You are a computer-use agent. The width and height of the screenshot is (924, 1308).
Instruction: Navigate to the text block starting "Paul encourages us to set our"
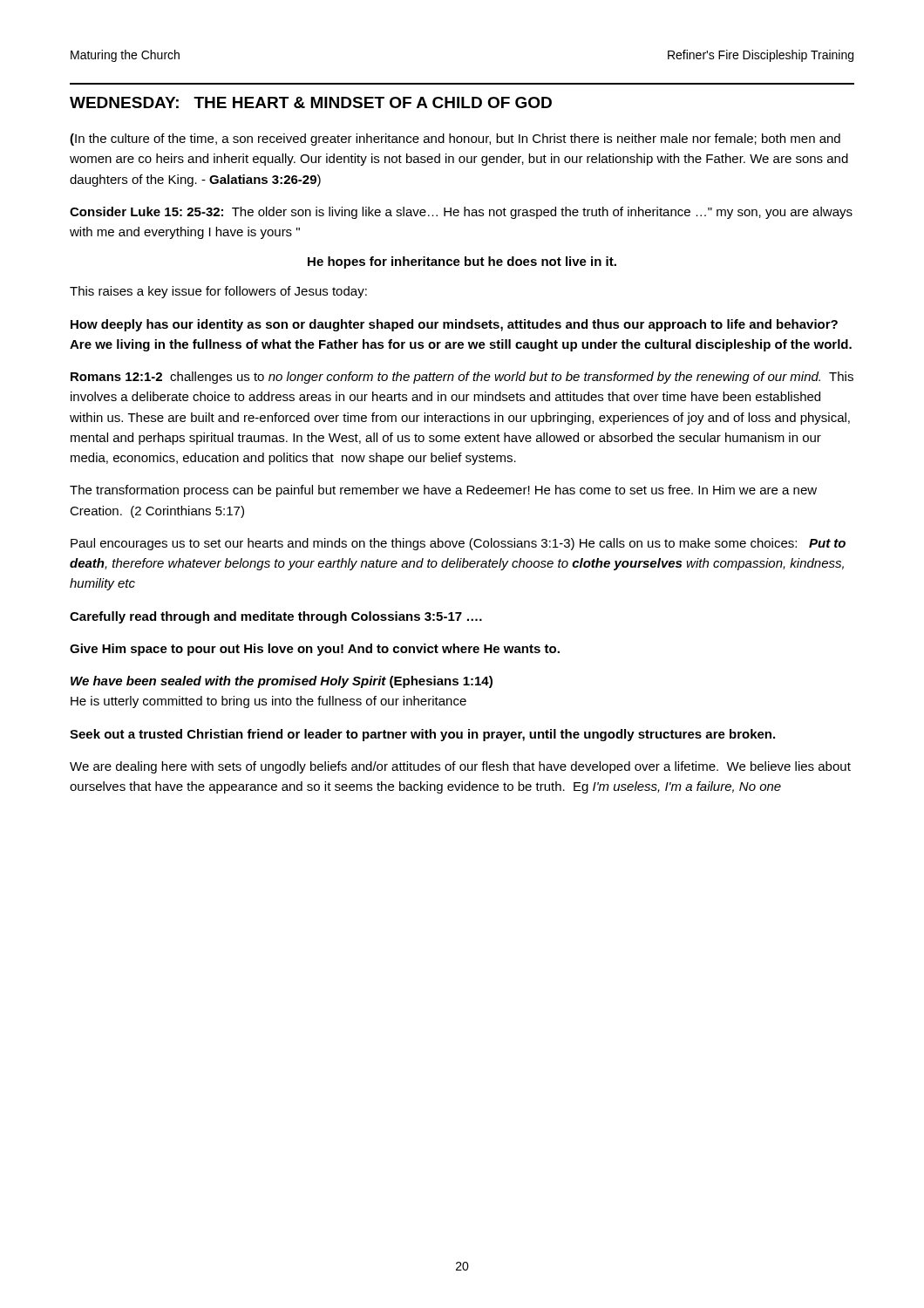pyautogui.click(x=458, y=563)
